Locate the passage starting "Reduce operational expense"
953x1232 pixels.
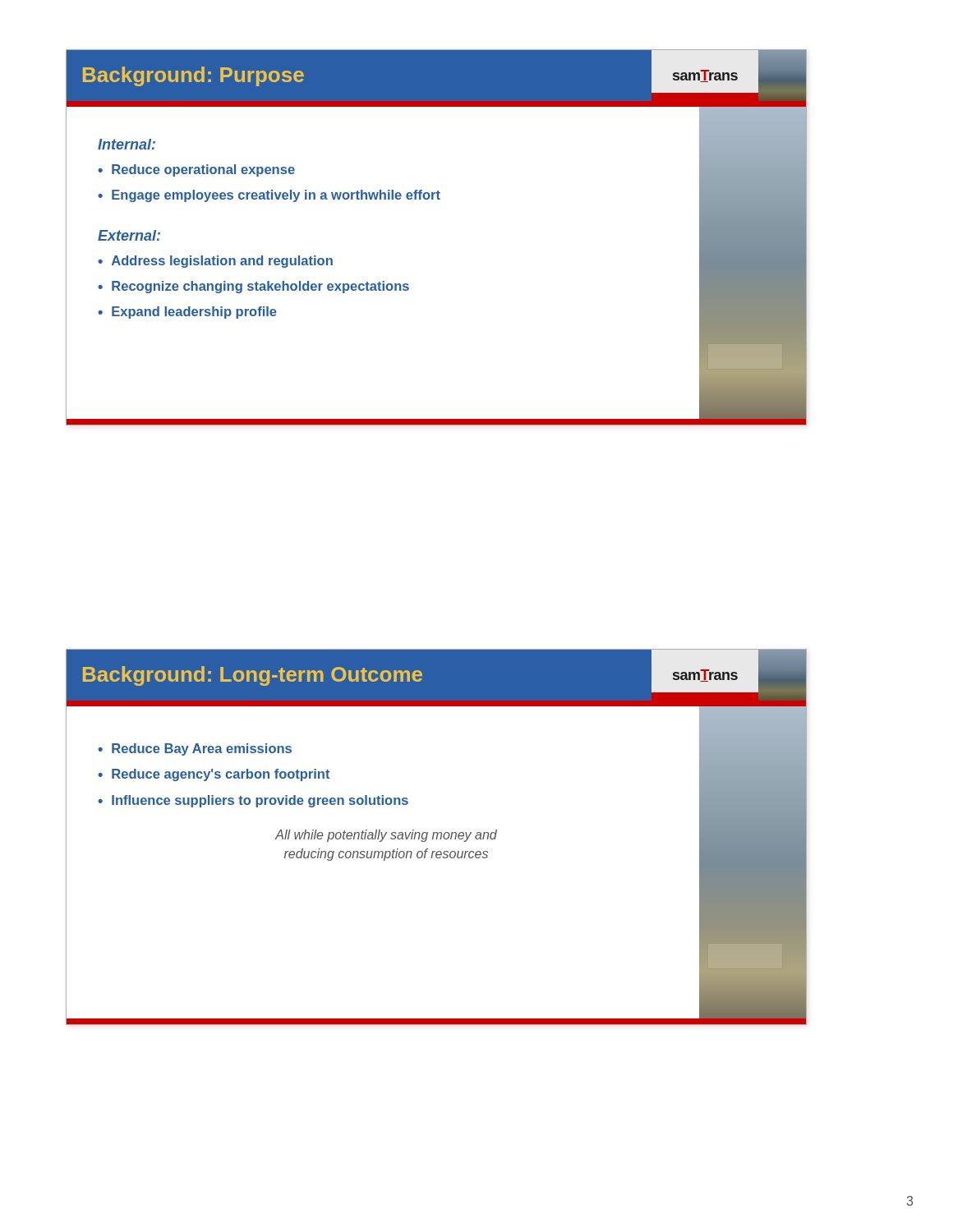click(203, 169)
